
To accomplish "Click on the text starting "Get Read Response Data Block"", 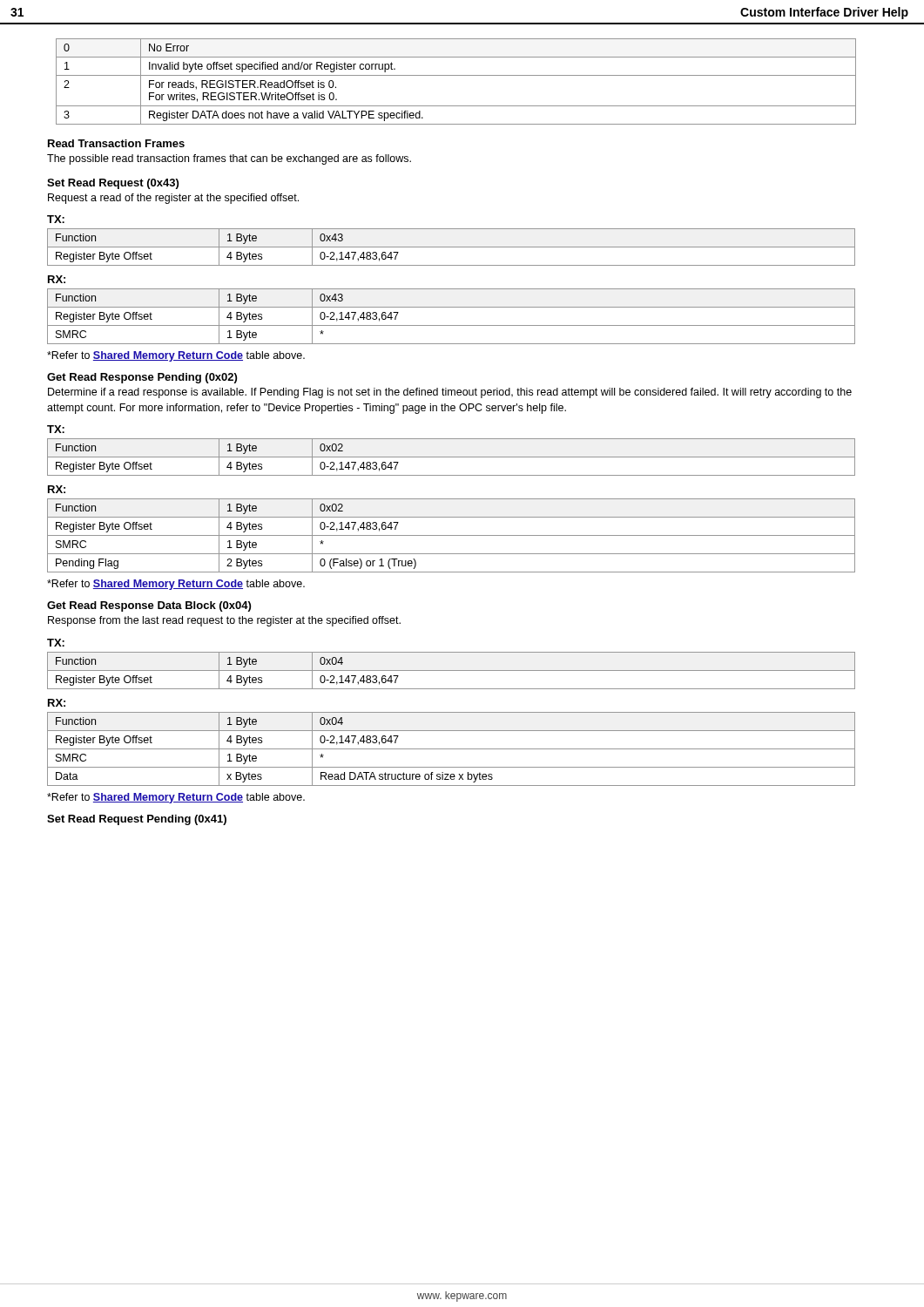I will pos(149,605).
